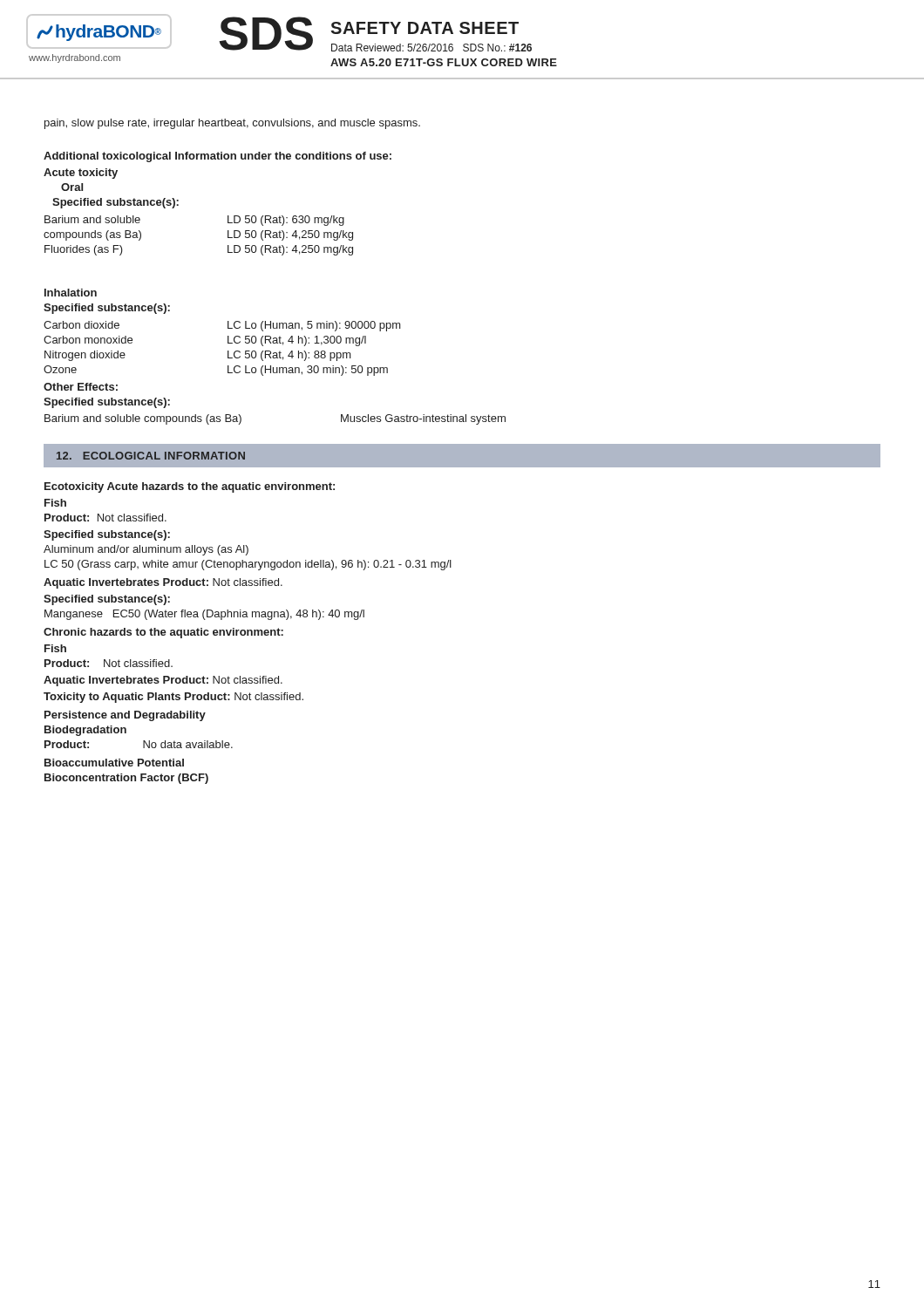Navigate to the text starting "Product: No data available."

click(138, 744)
